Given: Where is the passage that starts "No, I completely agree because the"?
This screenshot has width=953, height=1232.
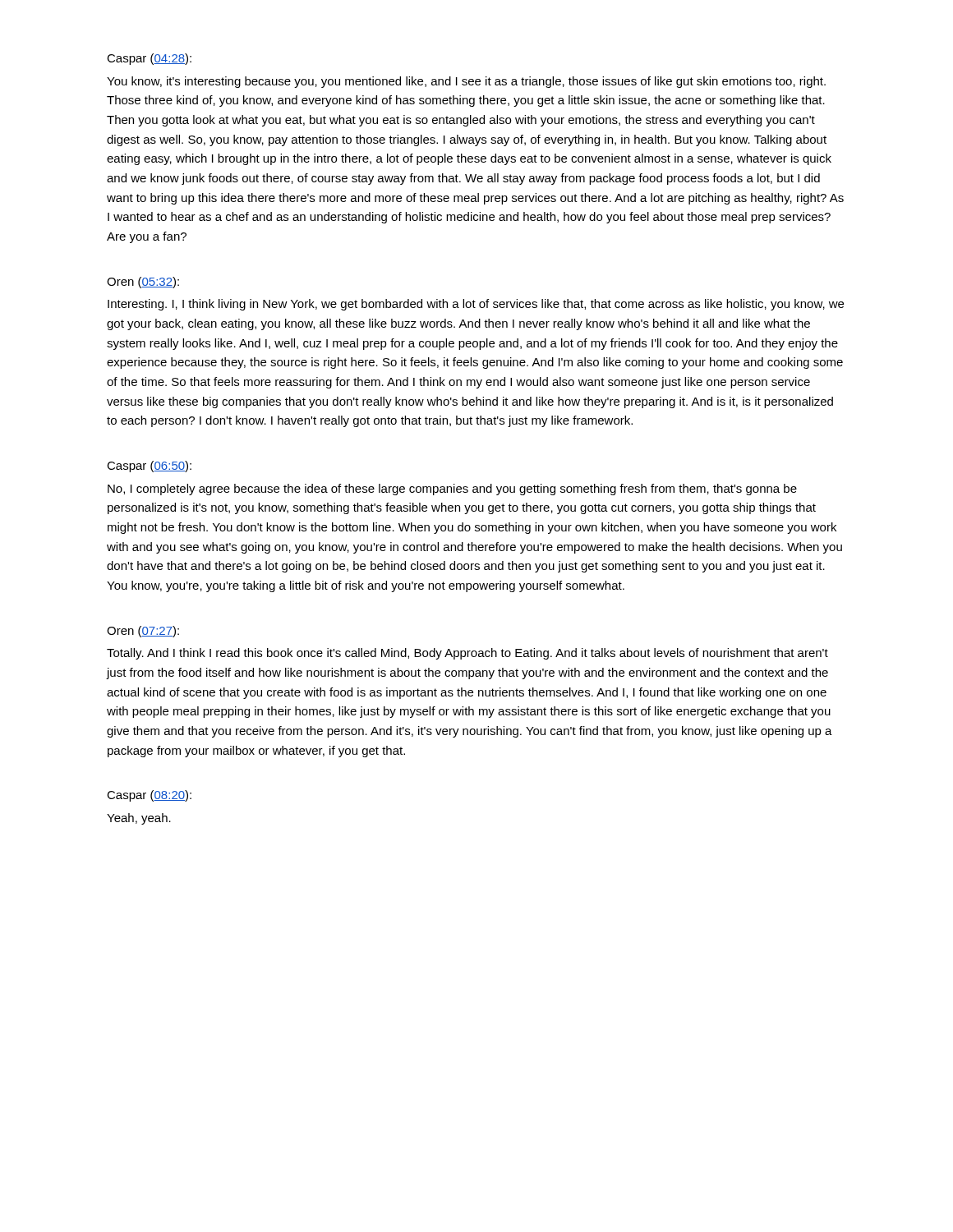Looking at the screenshot, I should pyautogui.click(x=475, y=536).
